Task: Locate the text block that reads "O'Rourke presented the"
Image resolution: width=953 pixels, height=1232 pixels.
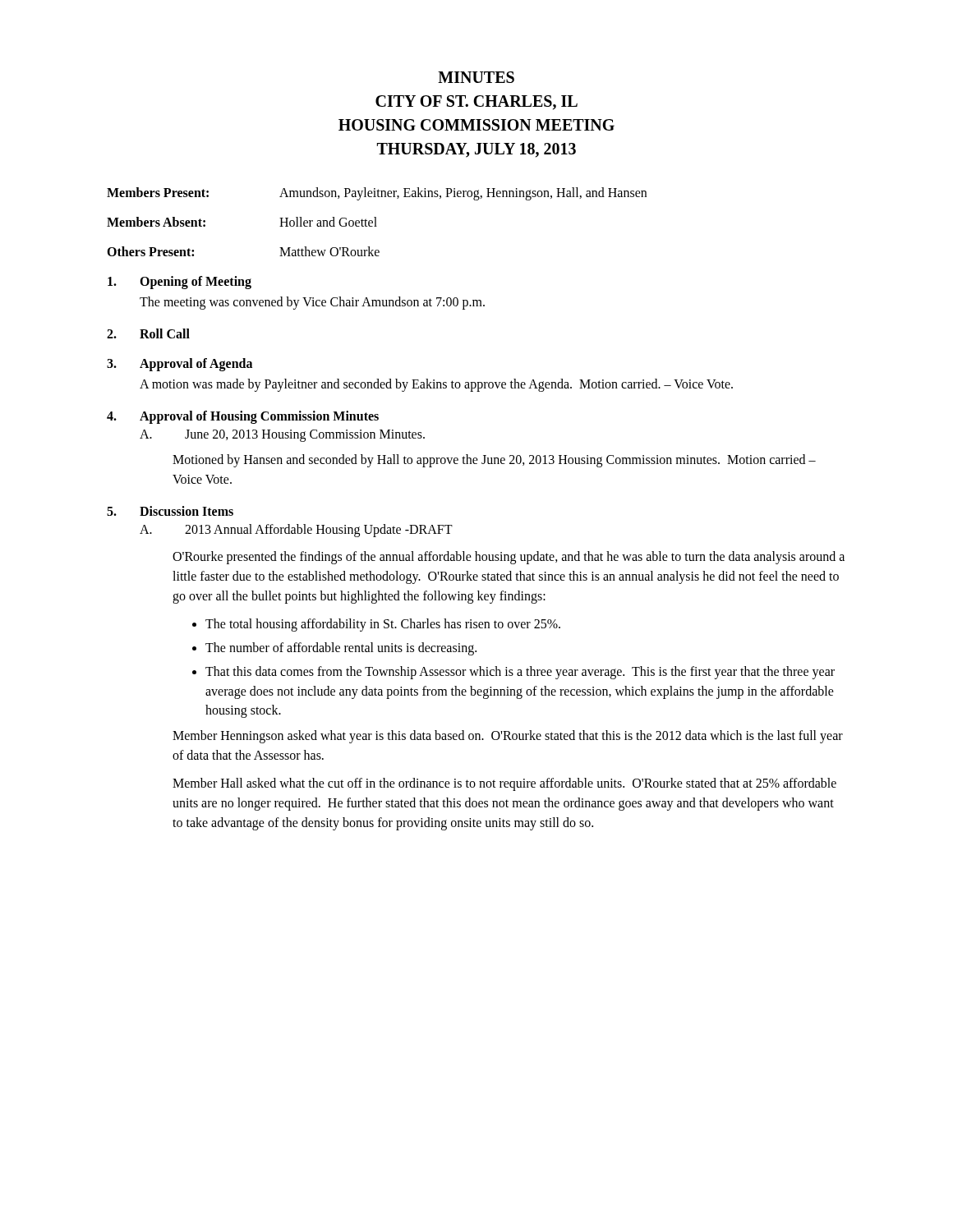Action: pos(509,577)
